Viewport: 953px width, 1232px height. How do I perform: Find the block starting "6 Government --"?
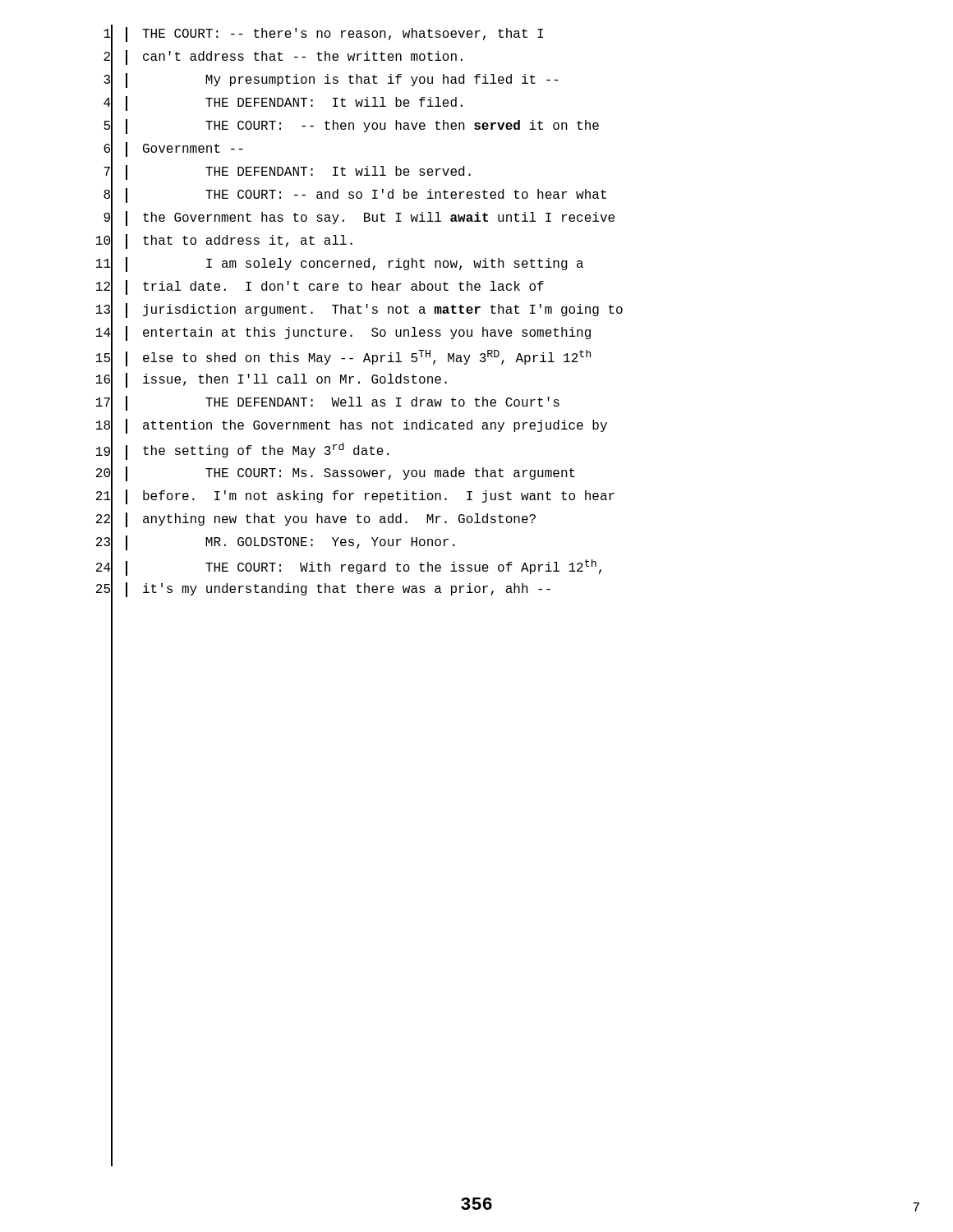pos(173,149)
